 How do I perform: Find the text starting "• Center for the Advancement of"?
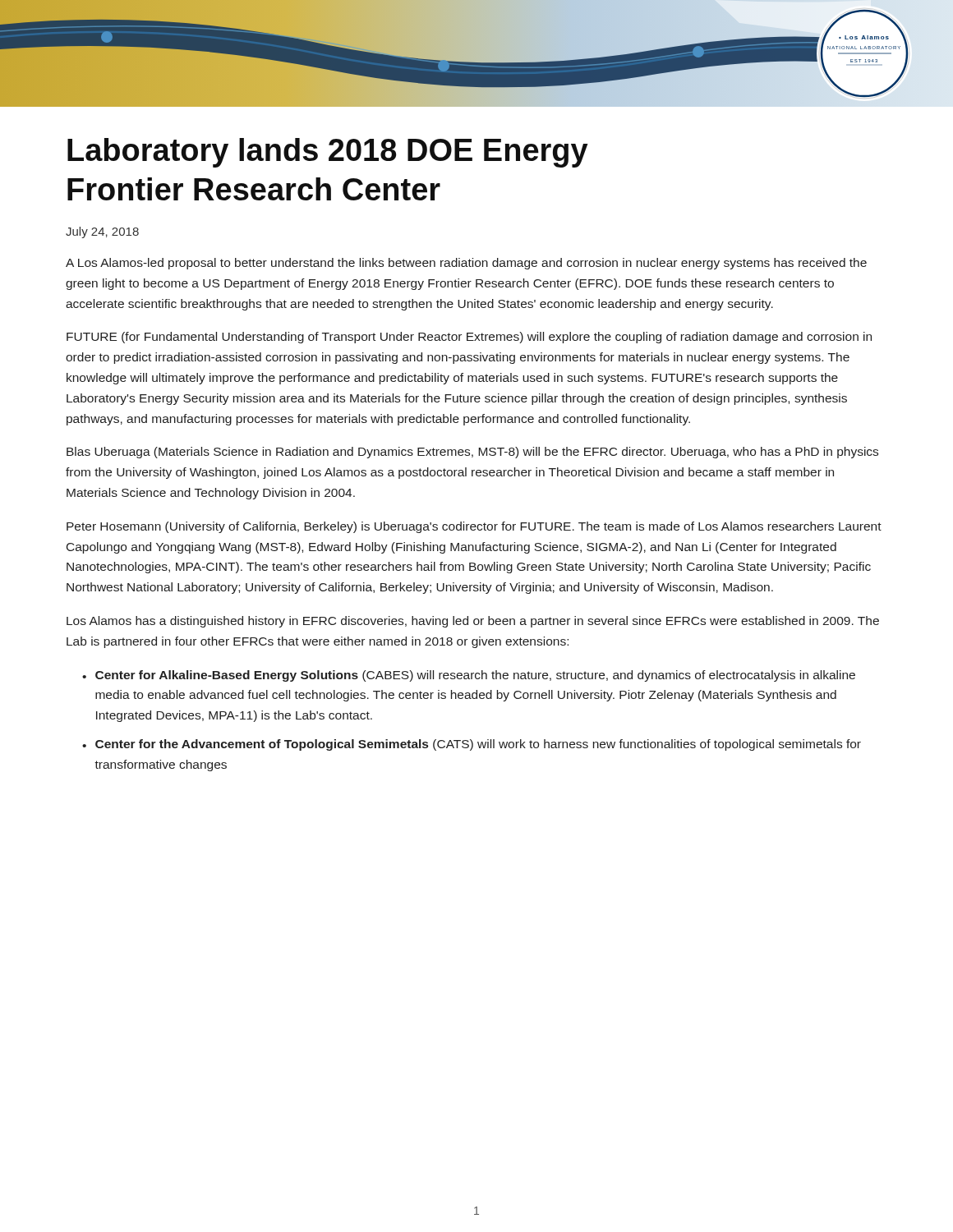point(485,755)
